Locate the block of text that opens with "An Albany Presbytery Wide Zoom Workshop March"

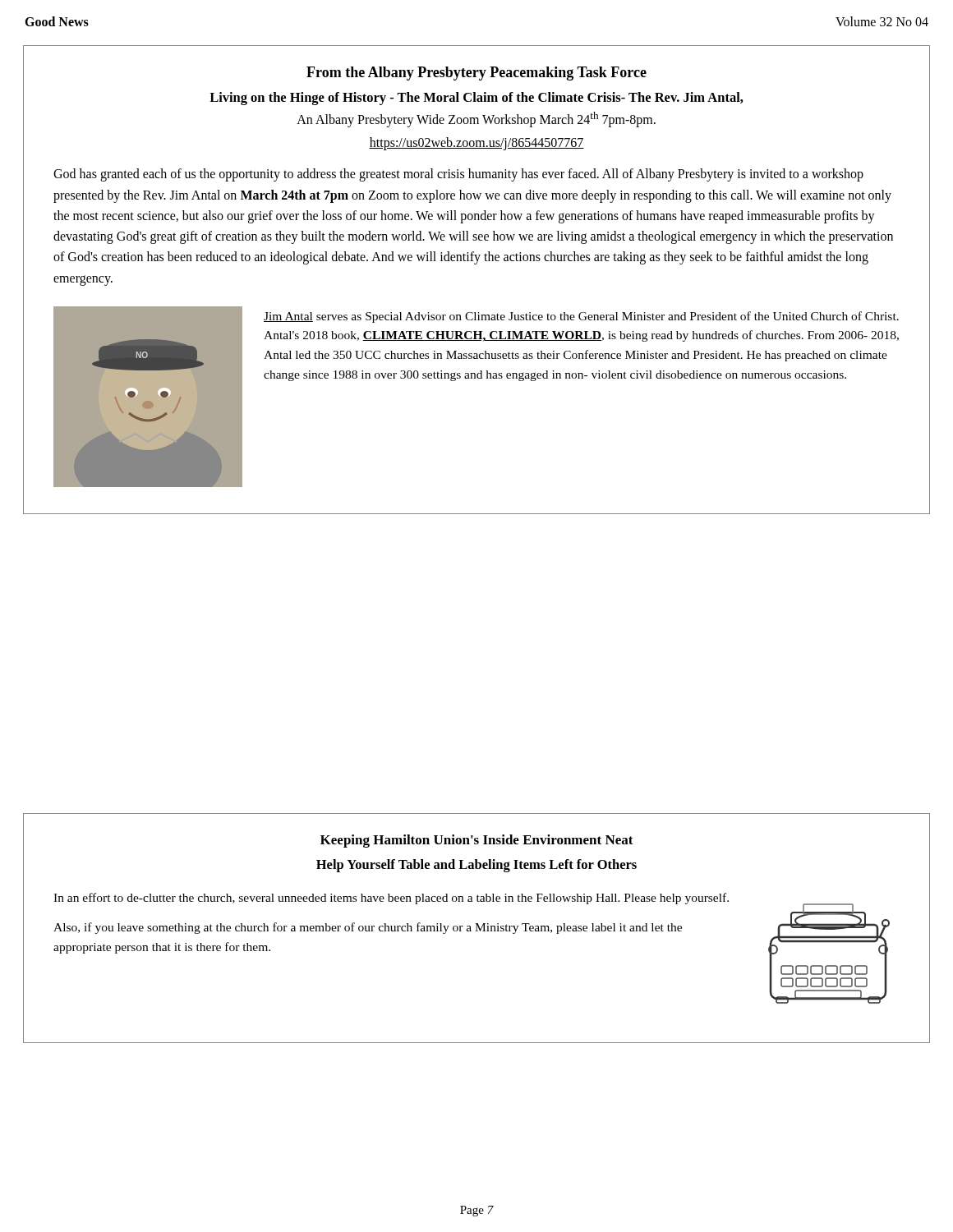coord(476,118)
